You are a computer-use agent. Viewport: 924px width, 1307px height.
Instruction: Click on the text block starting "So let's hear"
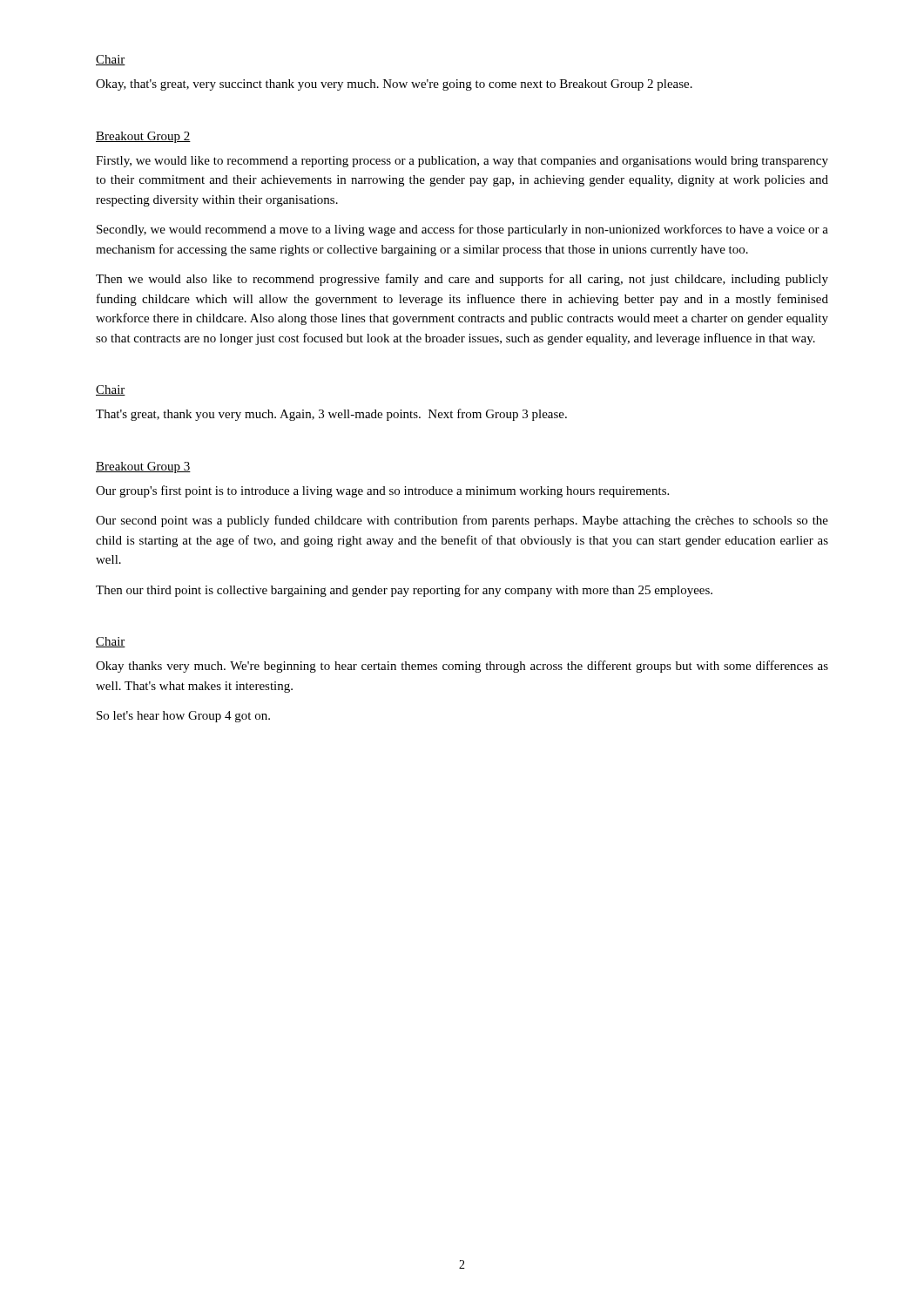coord(183,715)
